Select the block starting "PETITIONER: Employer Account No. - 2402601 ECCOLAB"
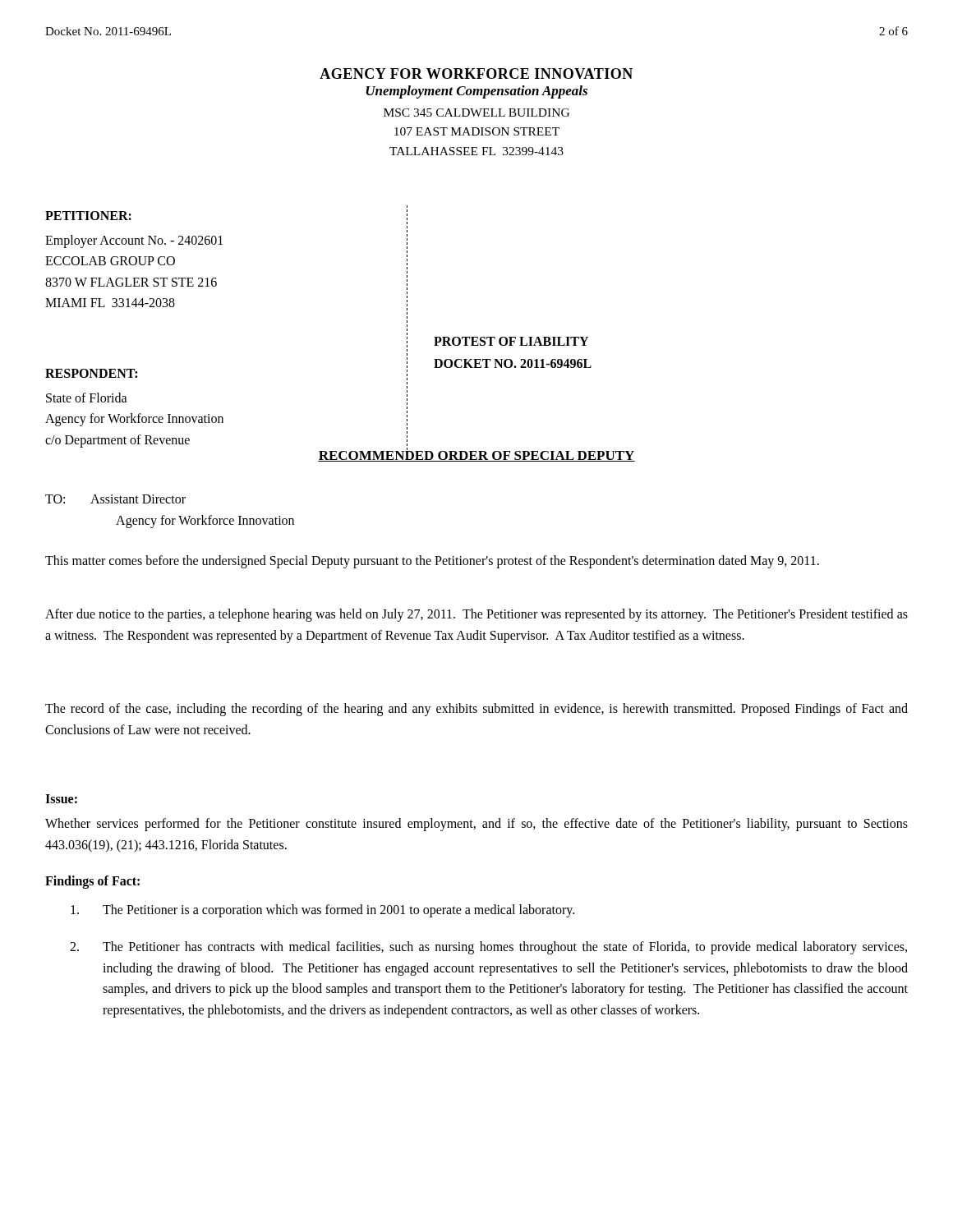Image resolution: width=953 pixels, height=1232 pixels. (88, 216)
